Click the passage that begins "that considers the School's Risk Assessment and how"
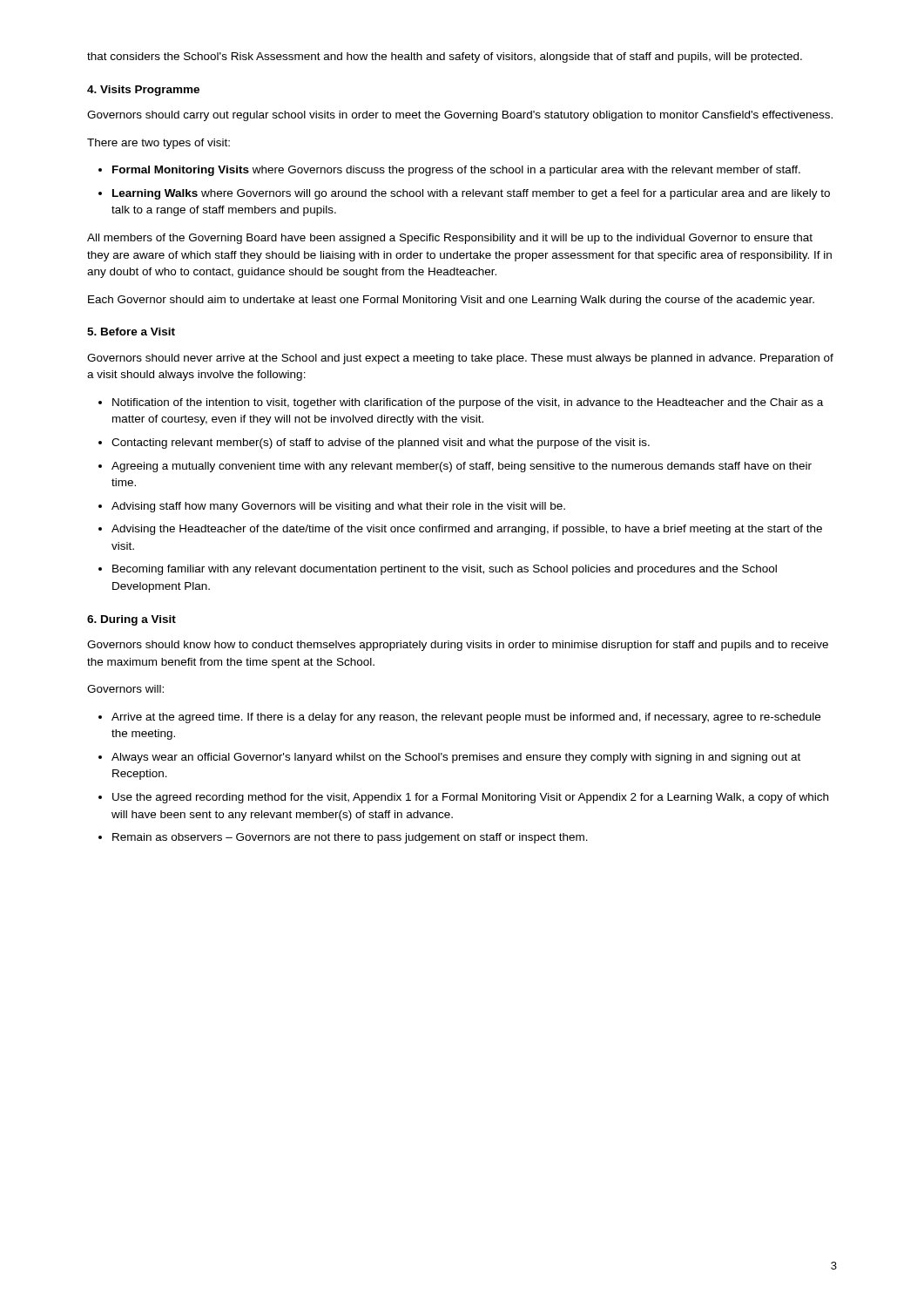924x1307 pixels. [462, 56]
